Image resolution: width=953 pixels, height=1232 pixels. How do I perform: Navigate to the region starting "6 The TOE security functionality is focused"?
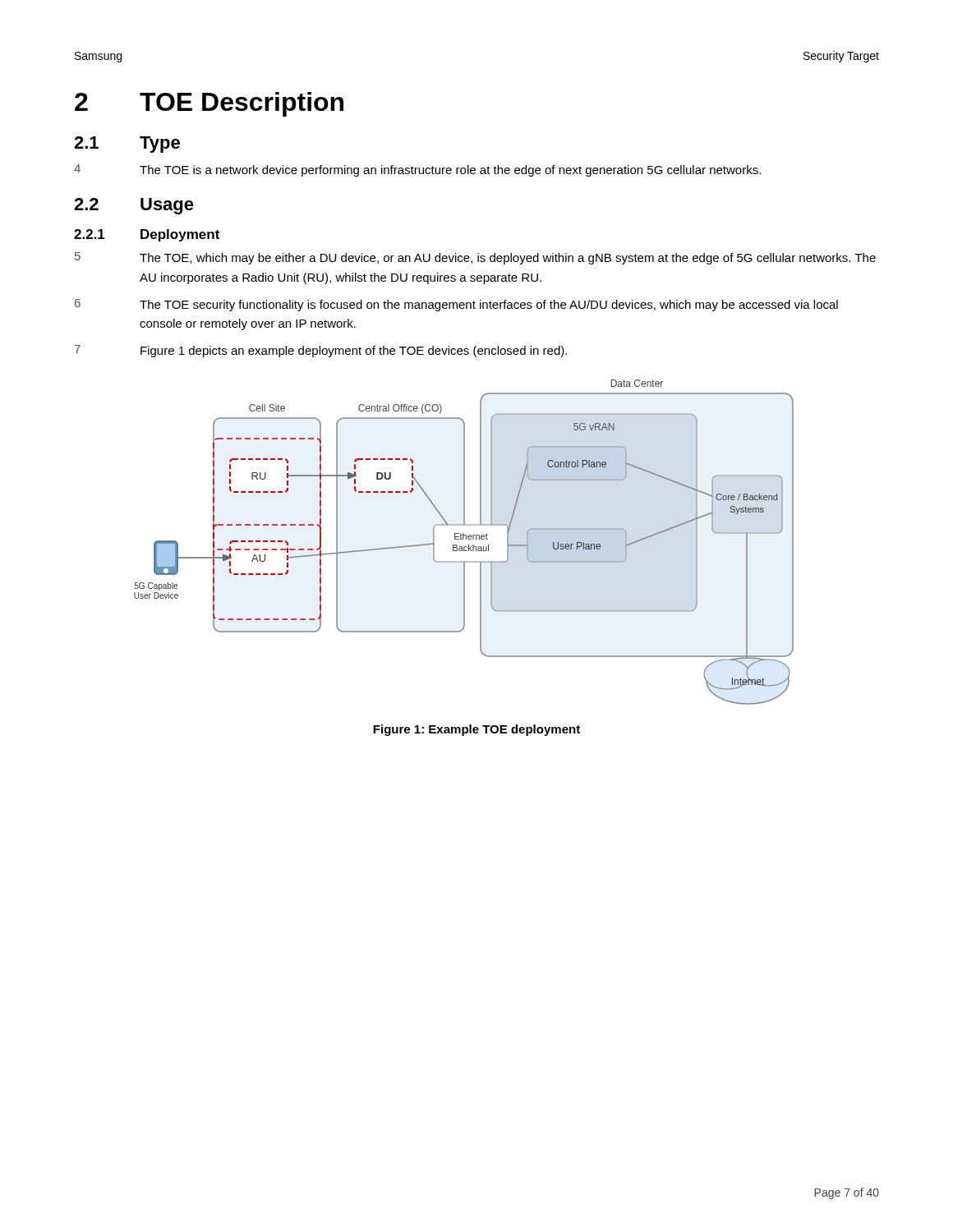point(476,314)
